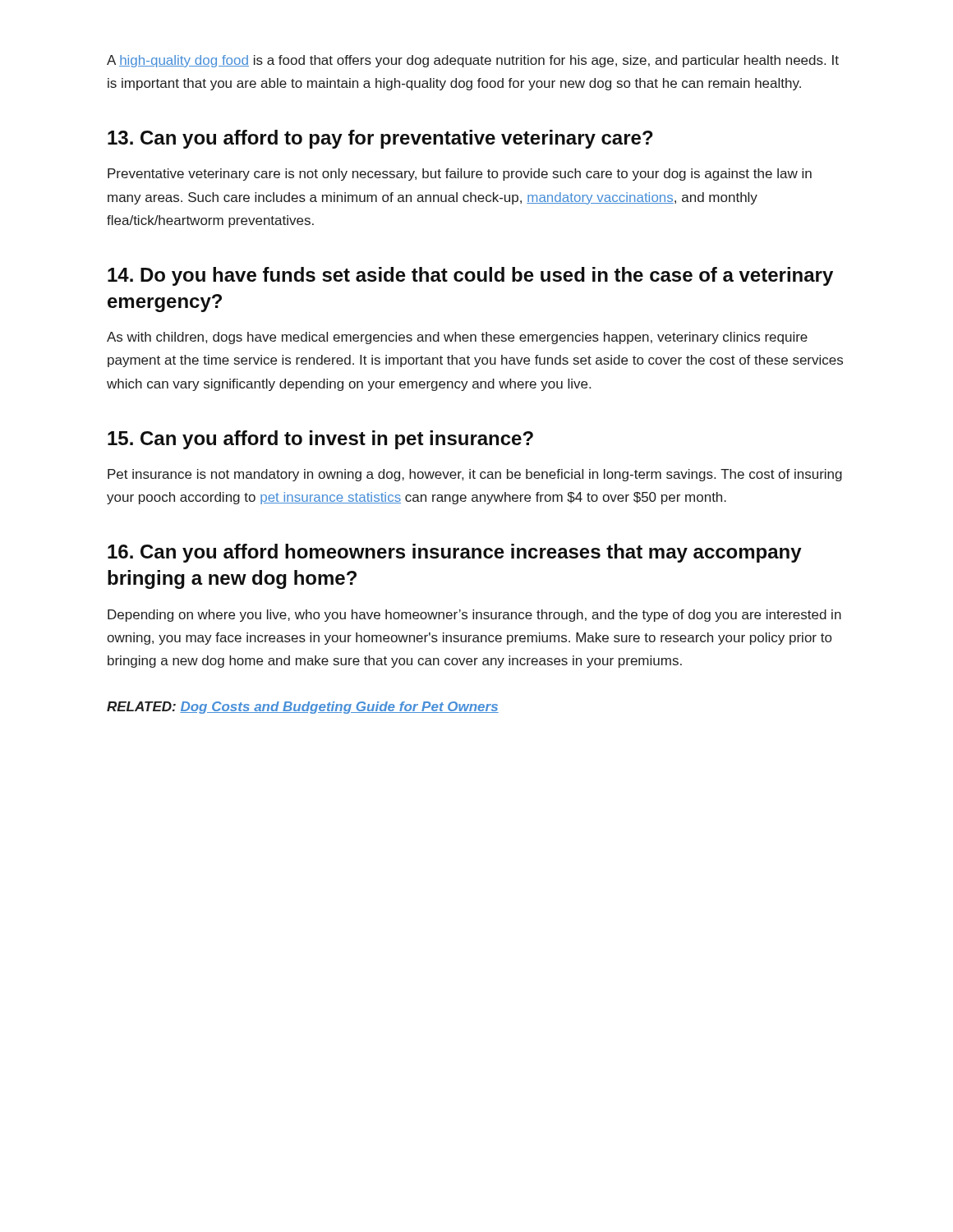Point to the region starting "As with children, dogs"
Screen dimensions: 1232x953
tap(475, 361)
